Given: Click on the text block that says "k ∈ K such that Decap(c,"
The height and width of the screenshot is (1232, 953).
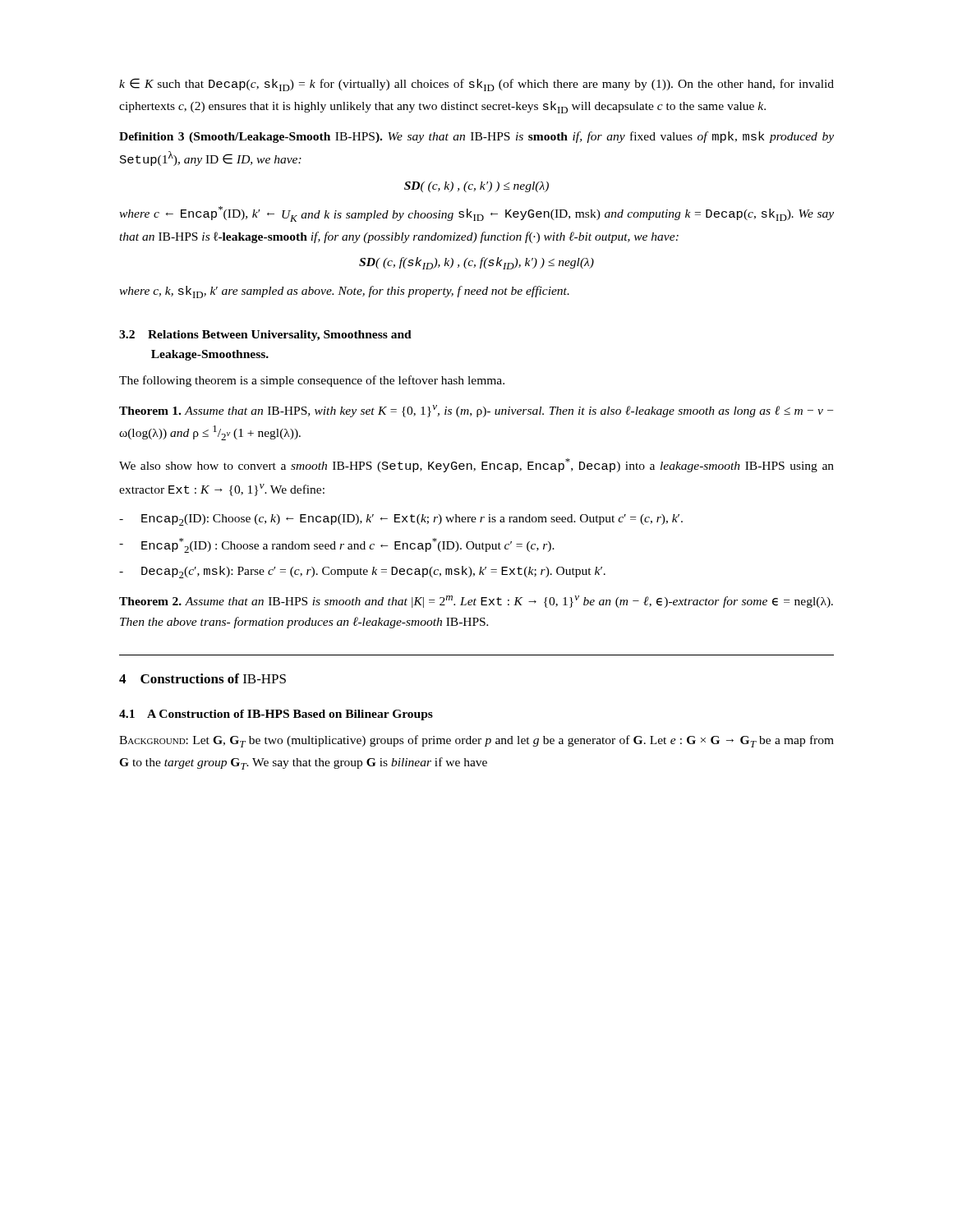Looking at the screenshot, I should tap(476, 96).
